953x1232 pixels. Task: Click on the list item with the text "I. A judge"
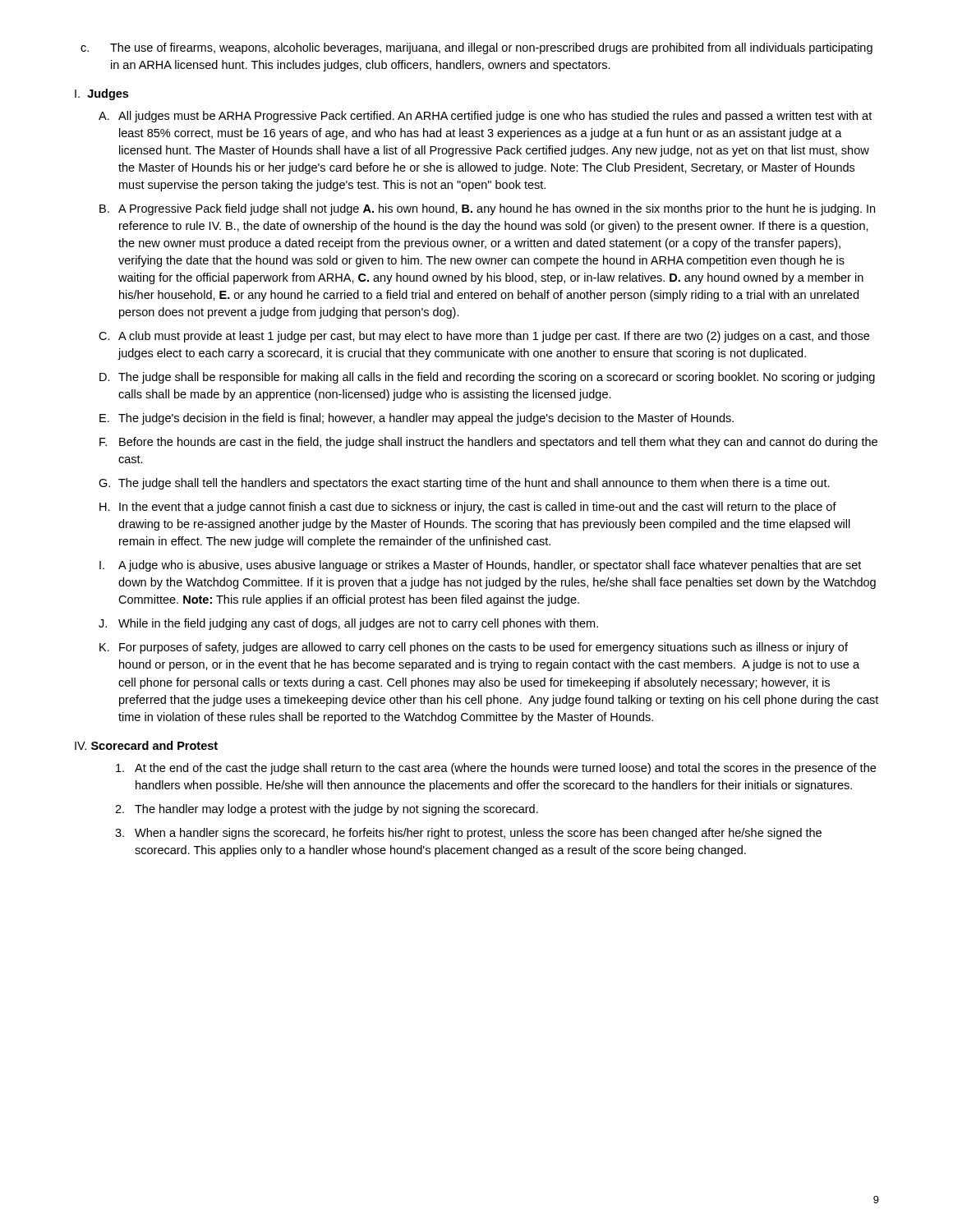pos(489,583)
